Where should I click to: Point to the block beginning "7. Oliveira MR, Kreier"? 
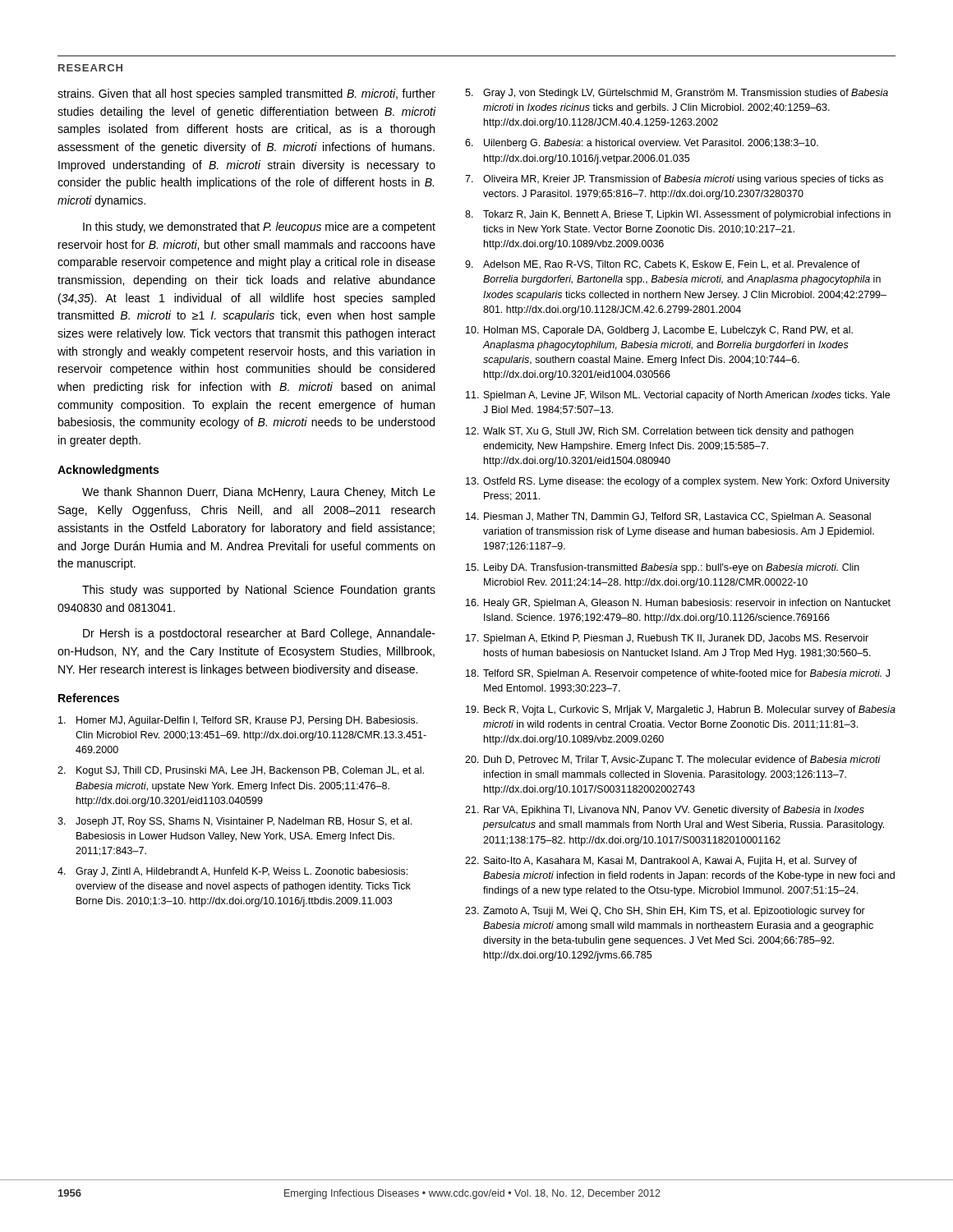(680, 186)
